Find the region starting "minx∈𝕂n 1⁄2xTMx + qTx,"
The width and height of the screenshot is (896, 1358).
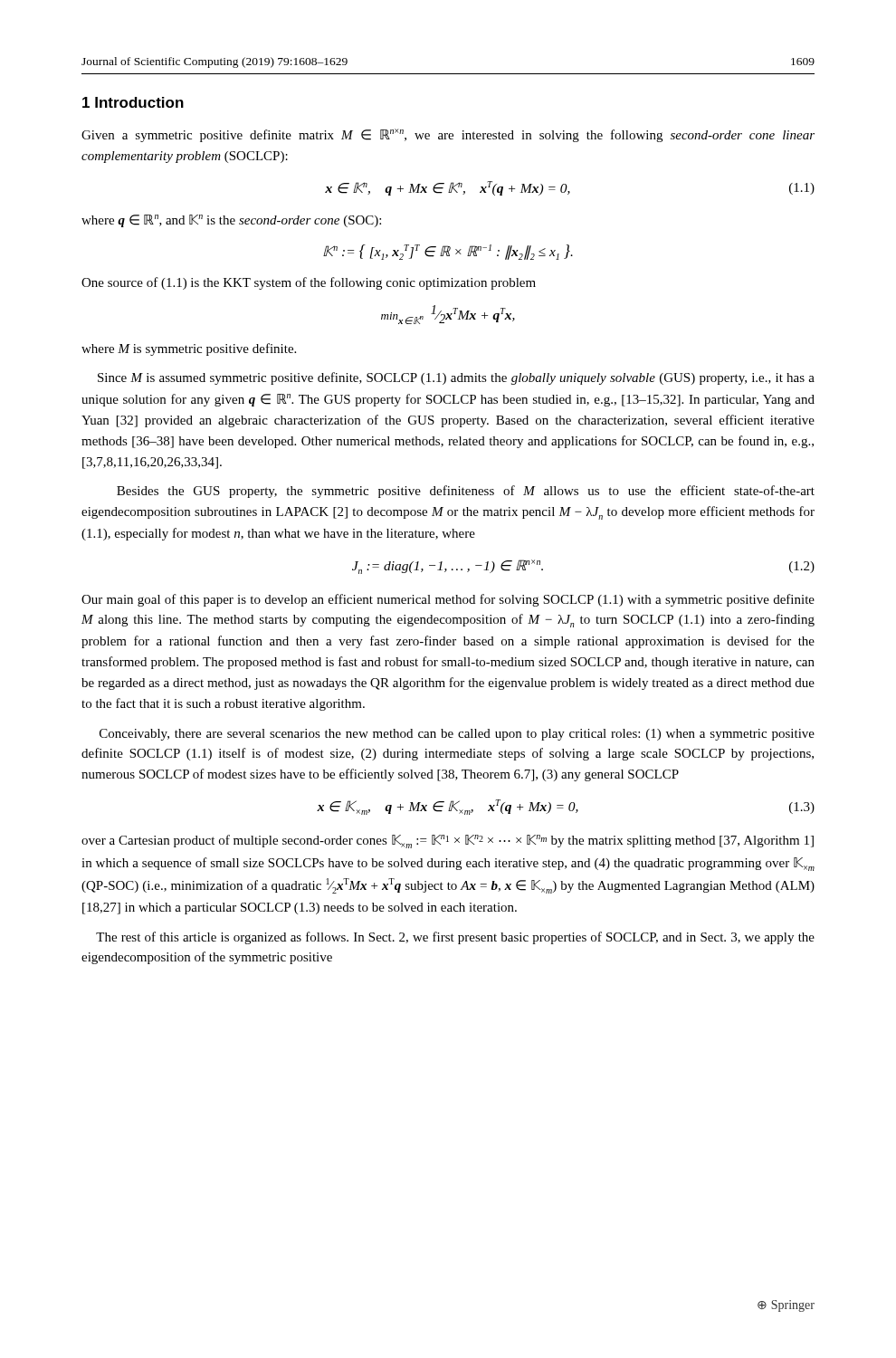448,316
